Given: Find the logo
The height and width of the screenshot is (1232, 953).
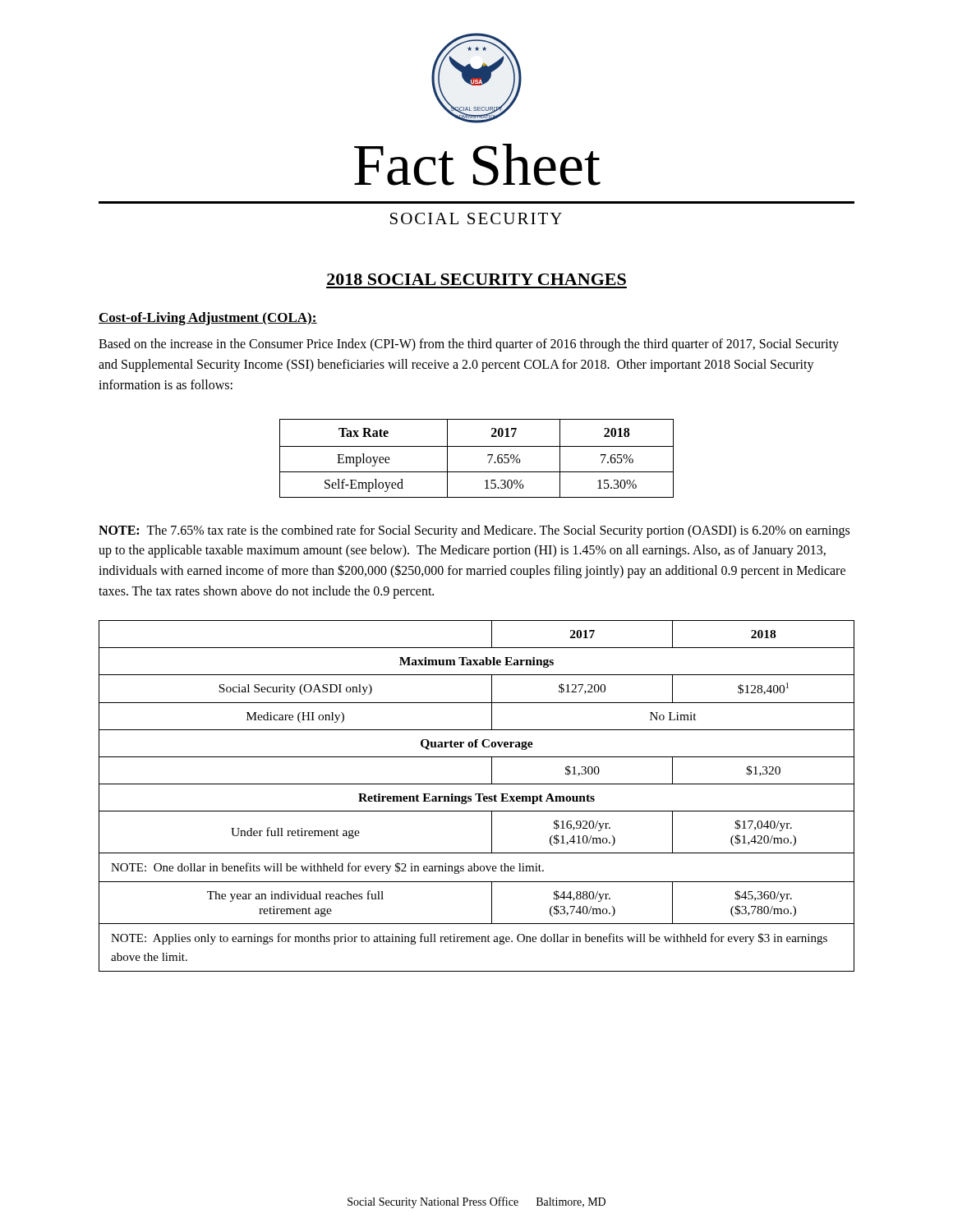Looking at the screenshot, I should pyautogui.click(x=476, y=63).
